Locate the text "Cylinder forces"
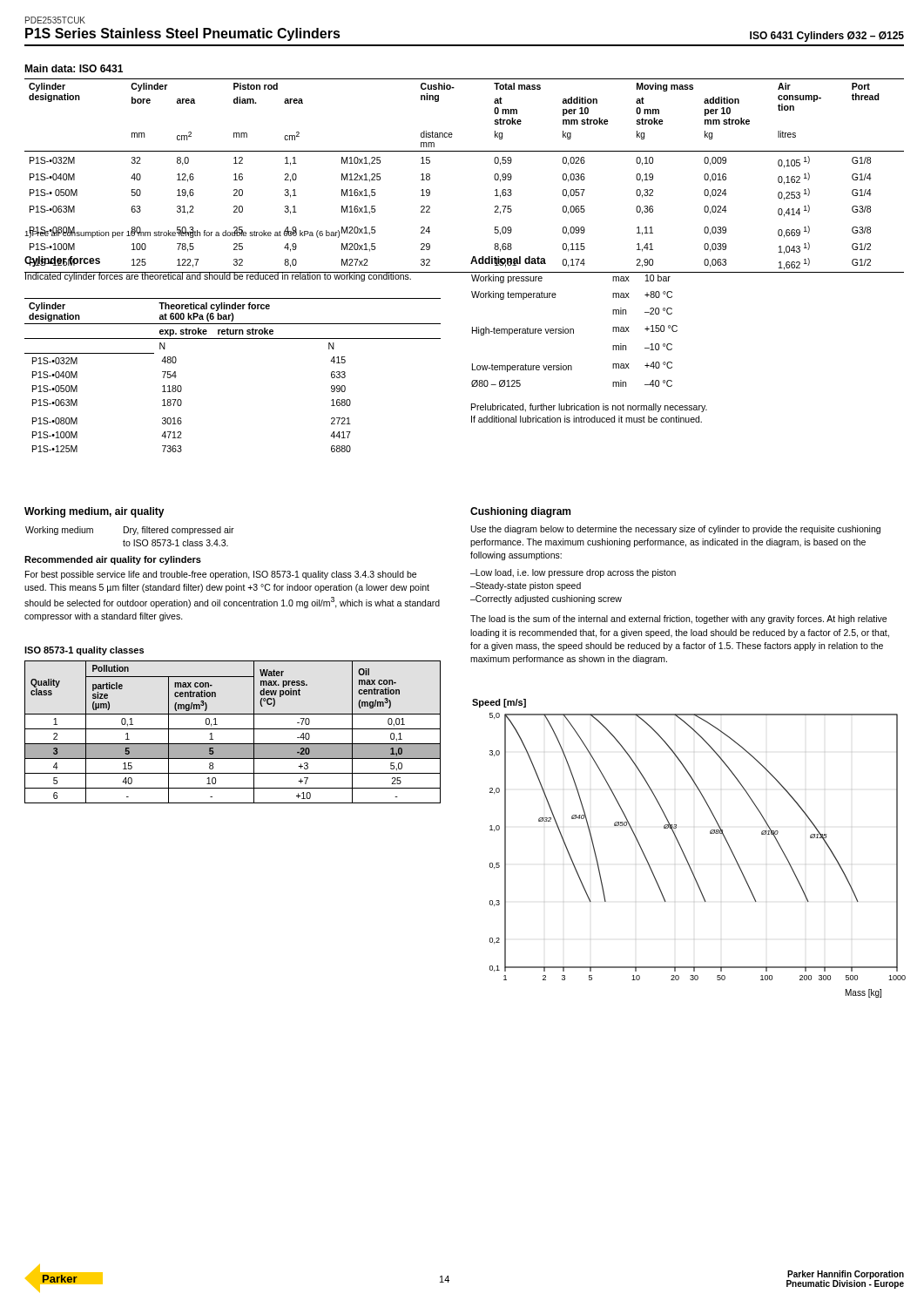Viewport: 924px width, 1307px height. coord(62,261)
